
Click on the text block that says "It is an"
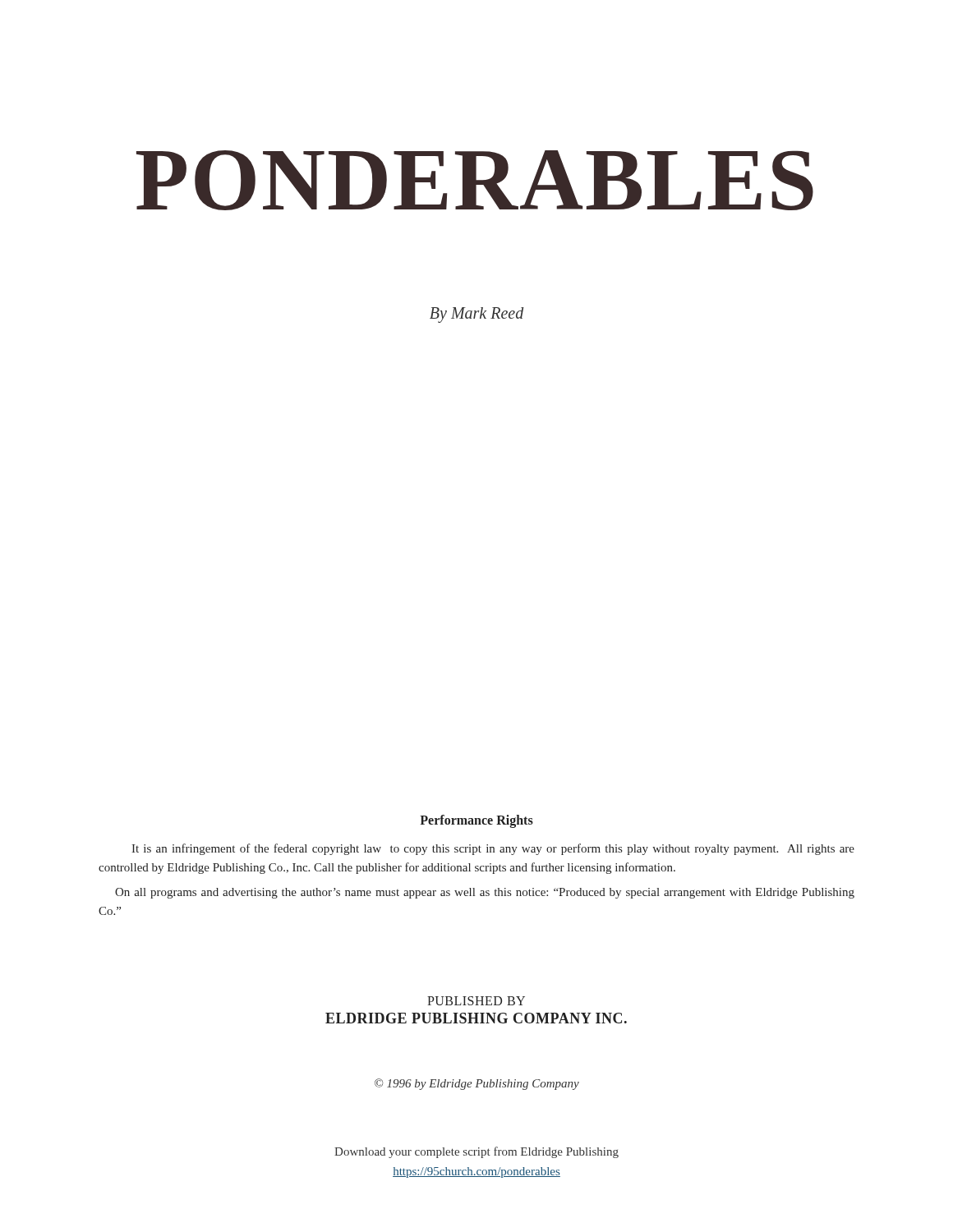[x=476, y=880]
